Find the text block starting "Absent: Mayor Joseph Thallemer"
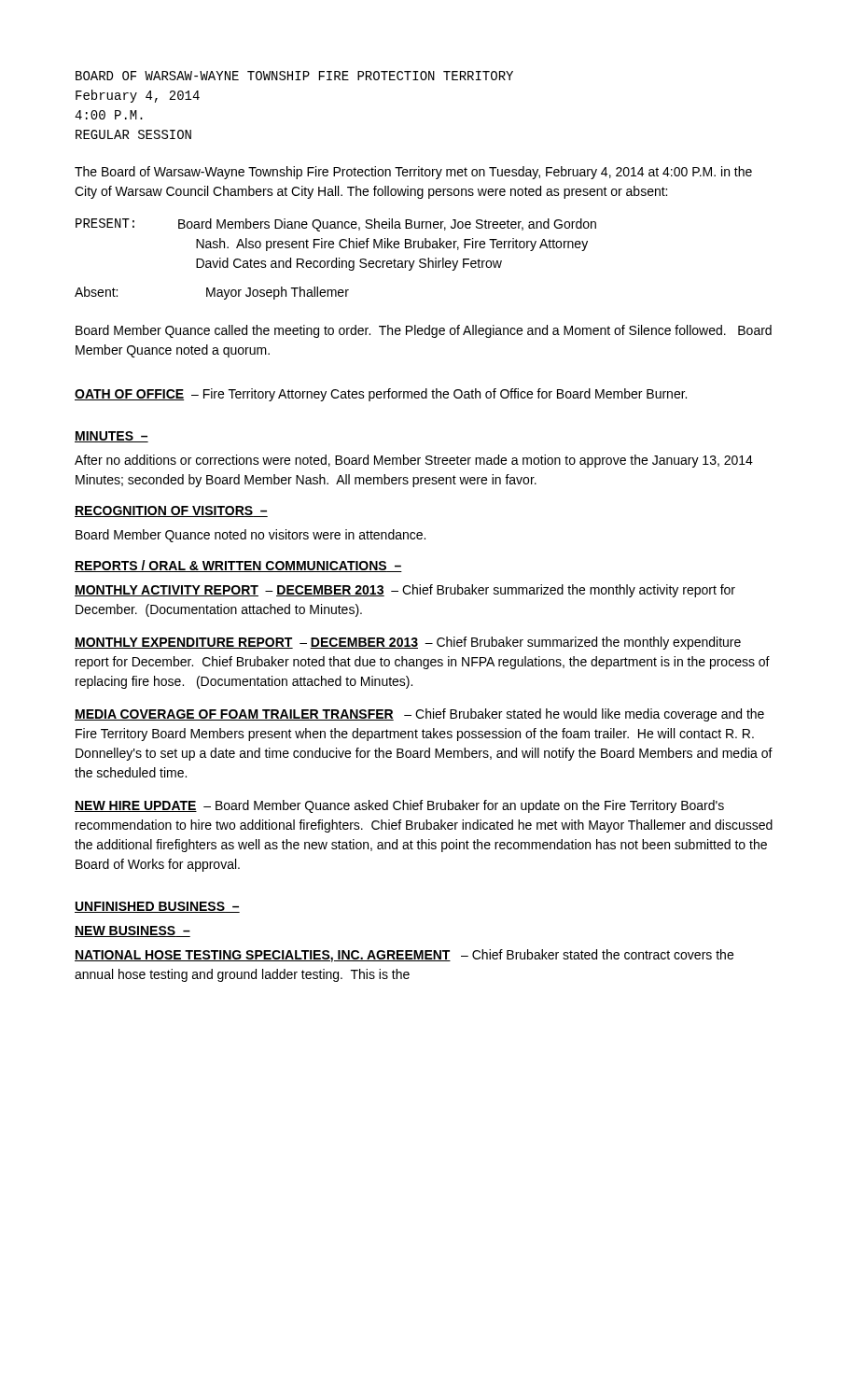850x1400 pixels. coord(212,293)
